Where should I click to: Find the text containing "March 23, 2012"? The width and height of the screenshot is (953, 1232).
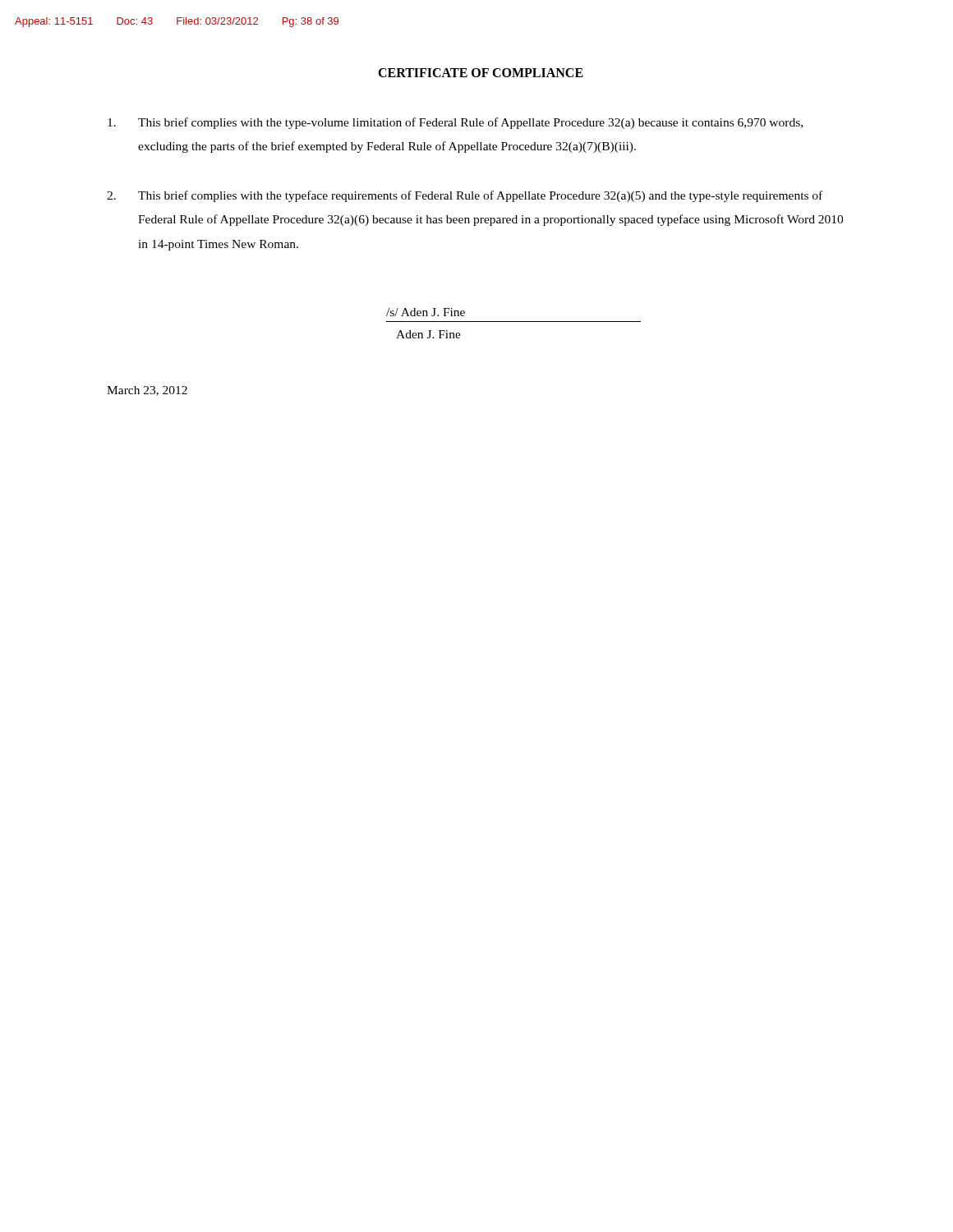(147, 390)
